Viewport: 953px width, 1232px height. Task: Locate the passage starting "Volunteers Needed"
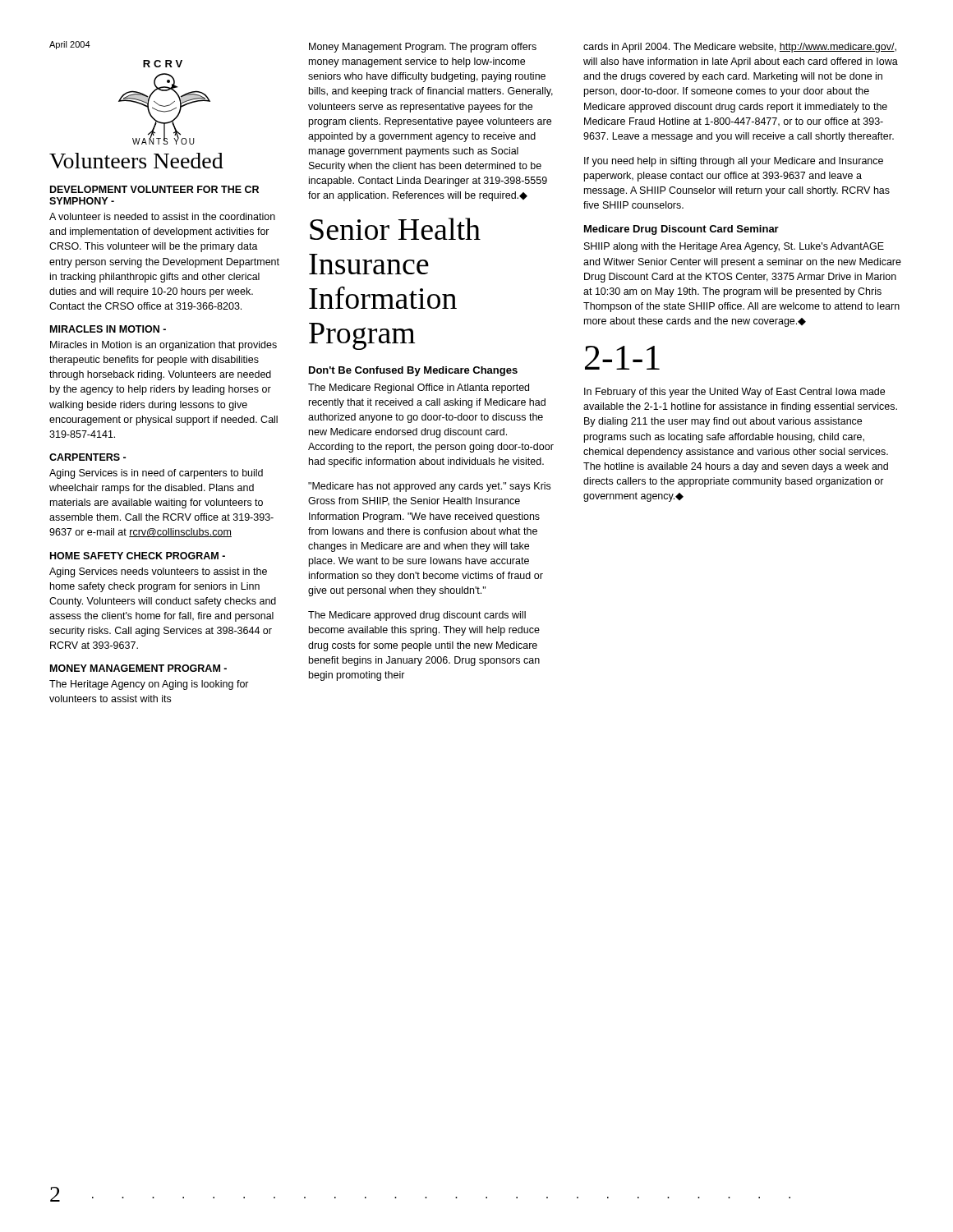click(136, 161)
